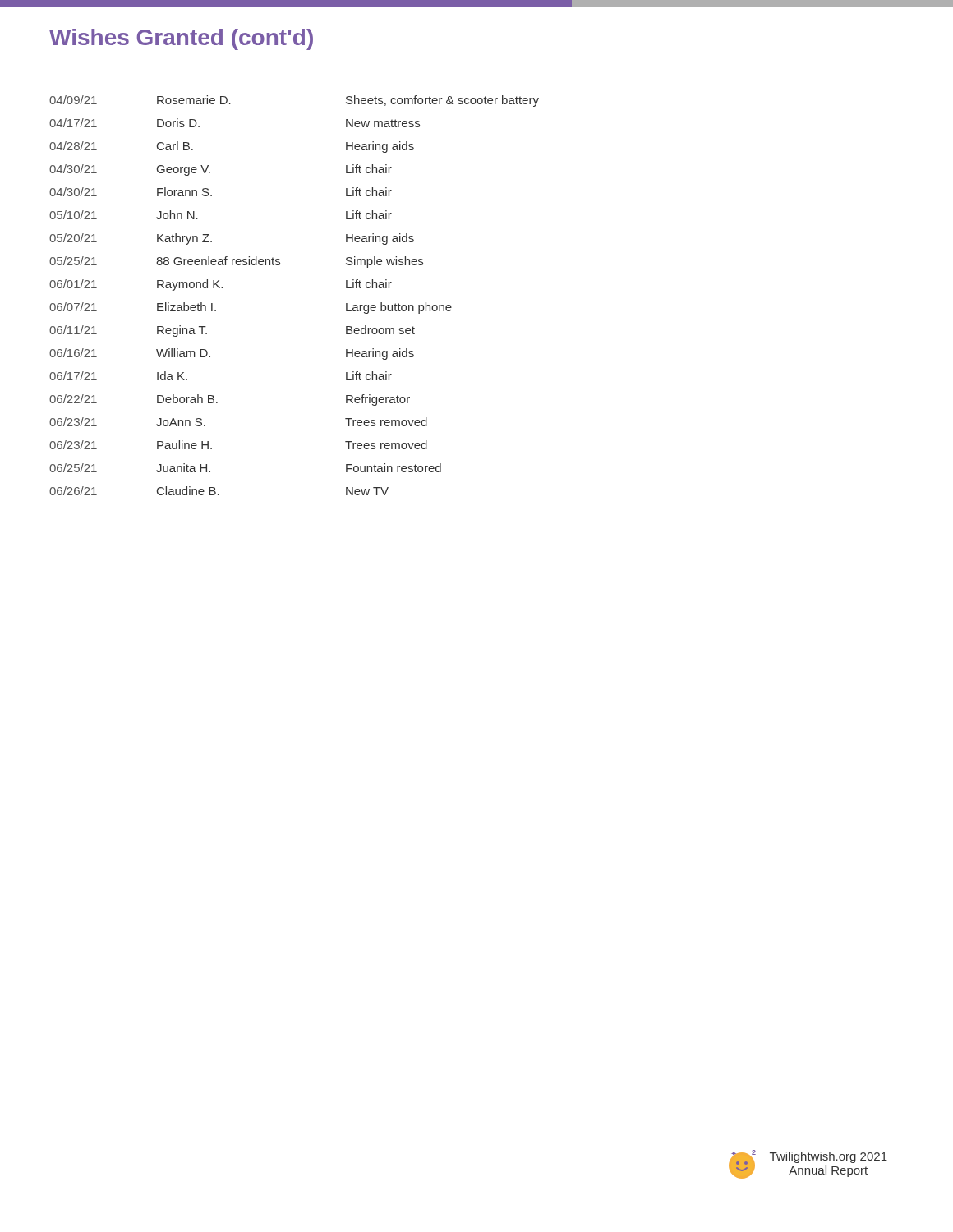This screenshot has height=1232, width=953.
Task: Click on the list item with the text "04/30/21 Florann S. Lift chair"
Action: point(69,192)
